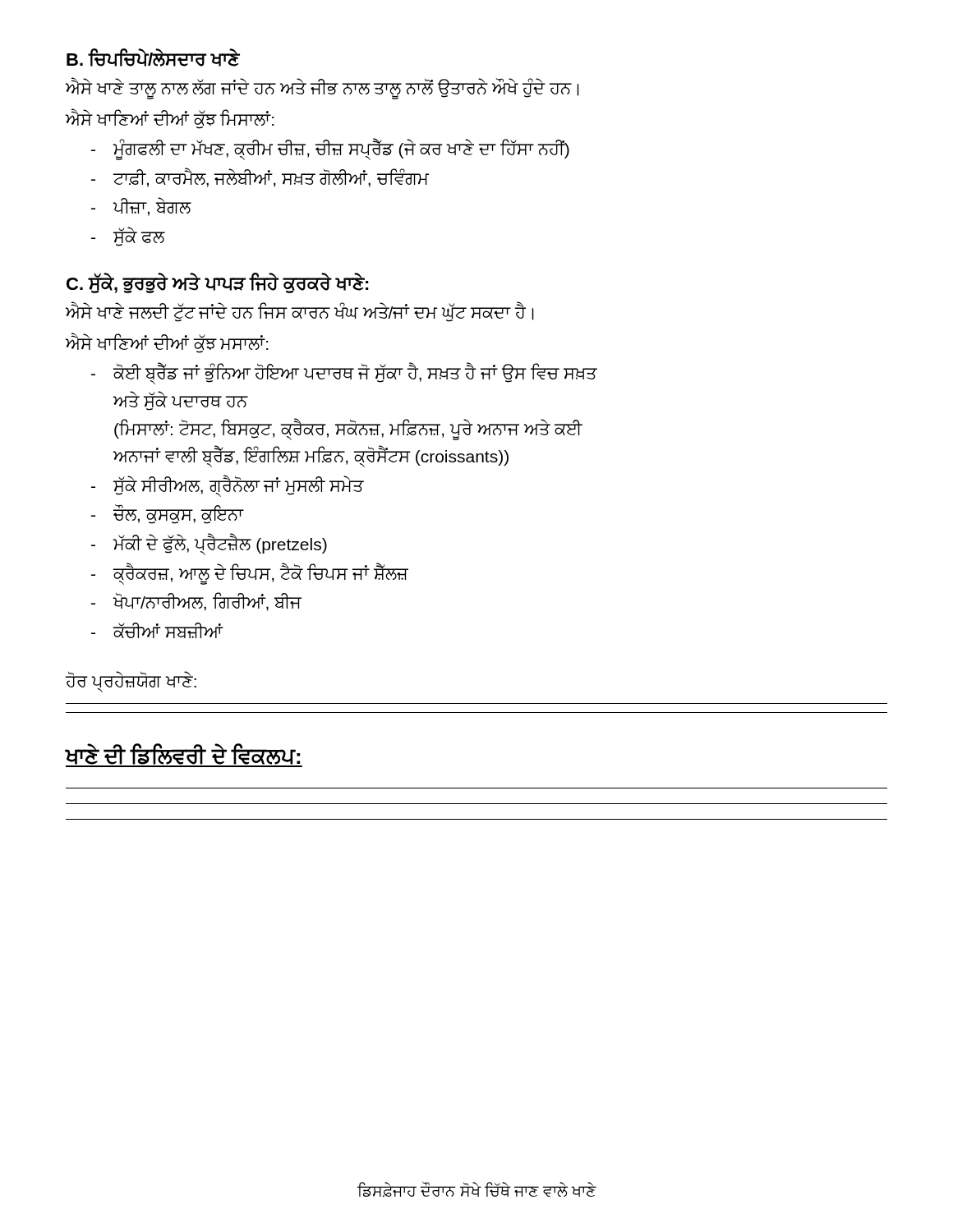Point to "-ਕੱਚੀਆਂ ਸਬਜ਼ੀਆਂ"
This screenshot has width=953, height=1232.
point(156,632)
